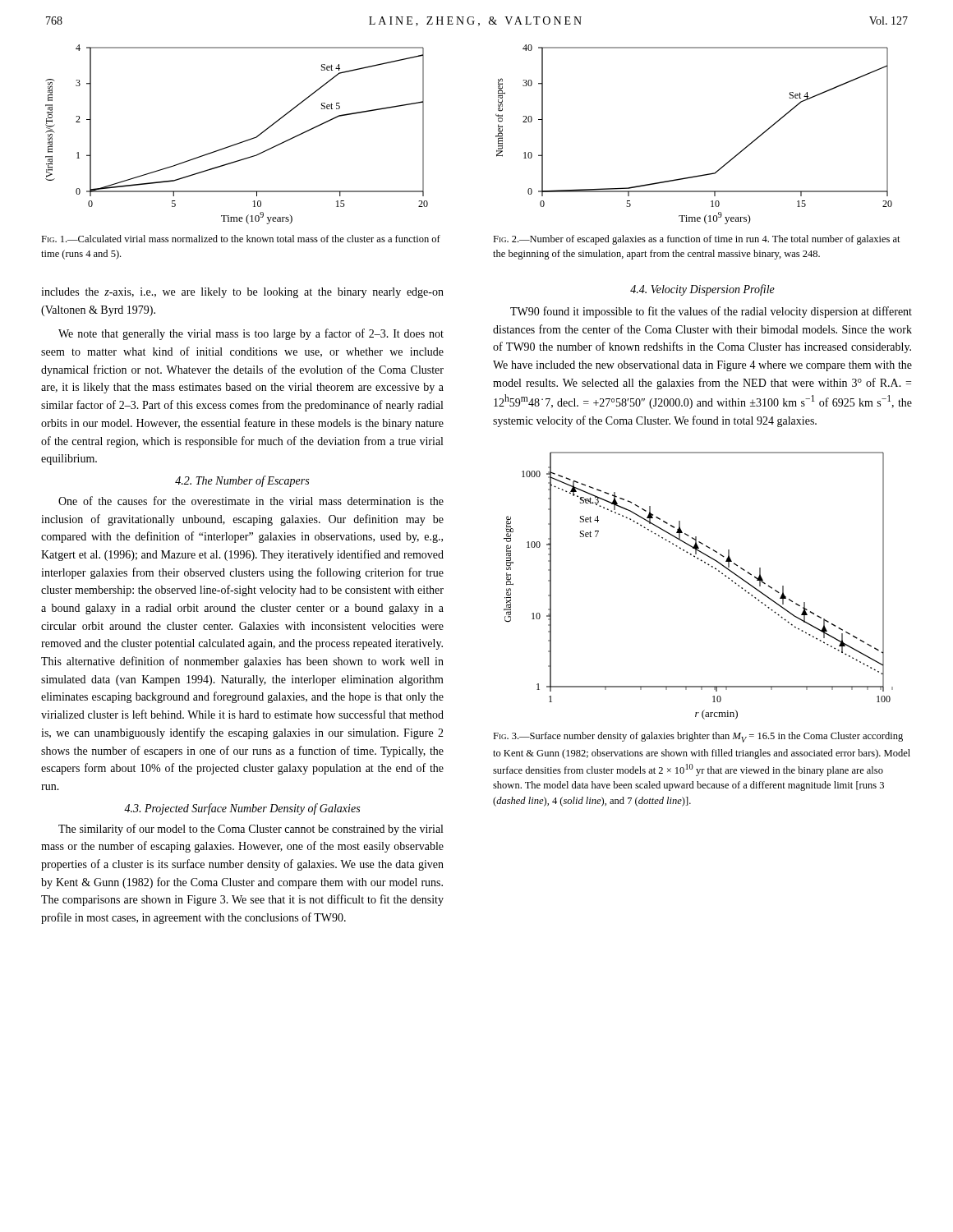Locate the caption containing "Fig. 2.—Number of"

697,246
